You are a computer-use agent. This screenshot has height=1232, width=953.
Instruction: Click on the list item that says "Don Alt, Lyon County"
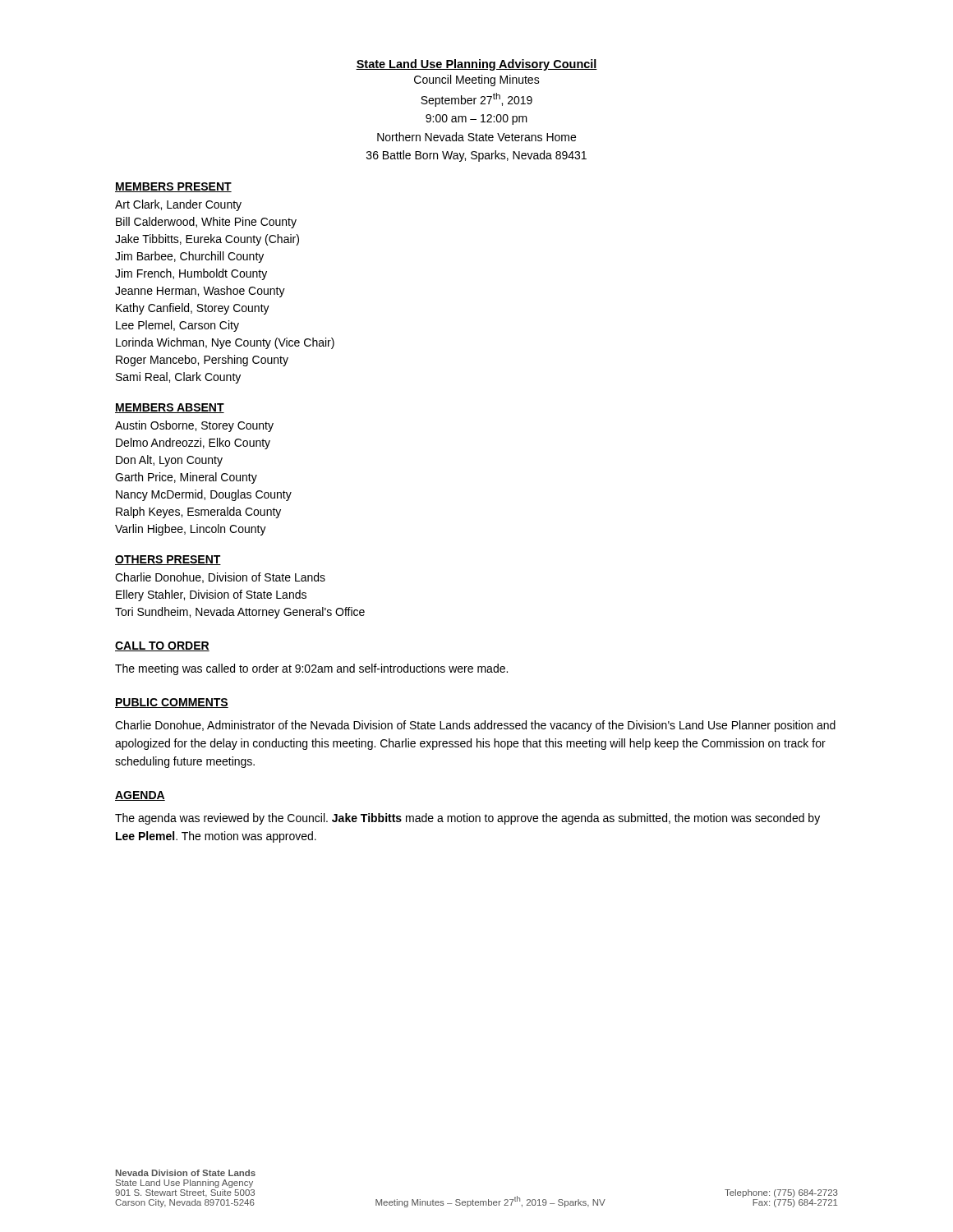(169, 460)
